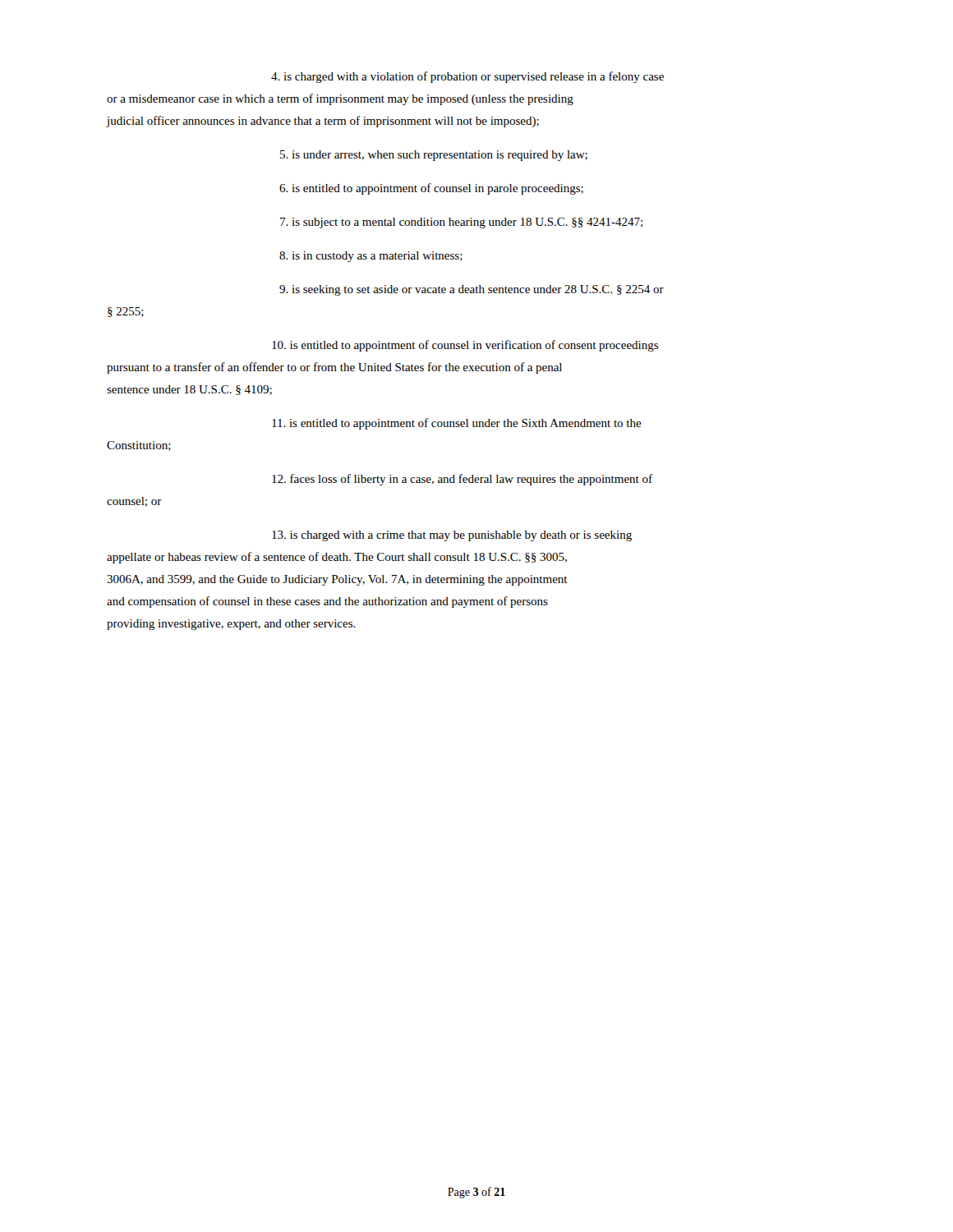Locate the list item that reads "5. is under arrest, when such representation"
This screenshot has width=953, height=1232.
[476, 155]
